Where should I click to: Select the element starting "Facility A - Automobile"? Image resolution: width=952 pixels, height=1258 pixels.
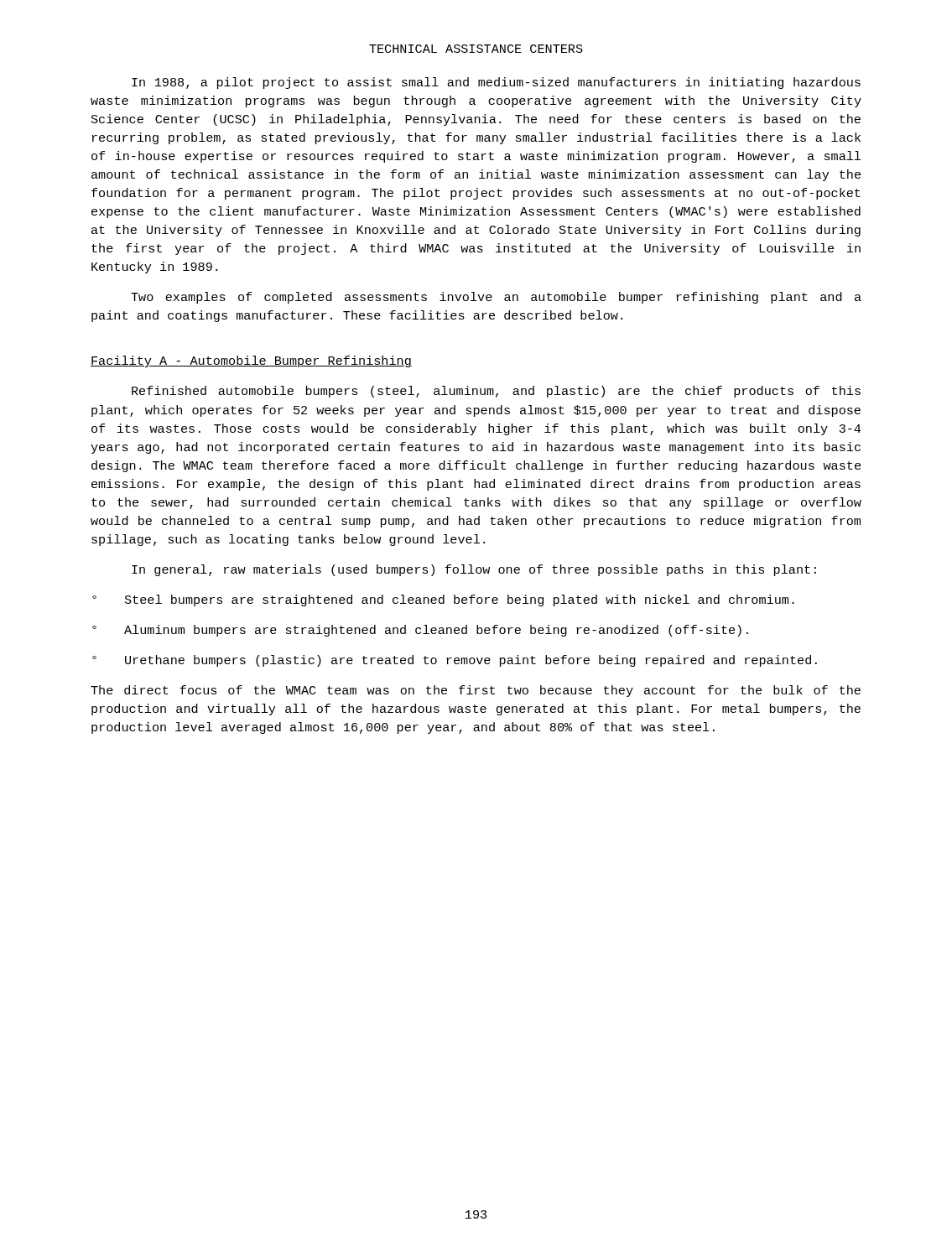pyautogui.click(x=251, y=362)
